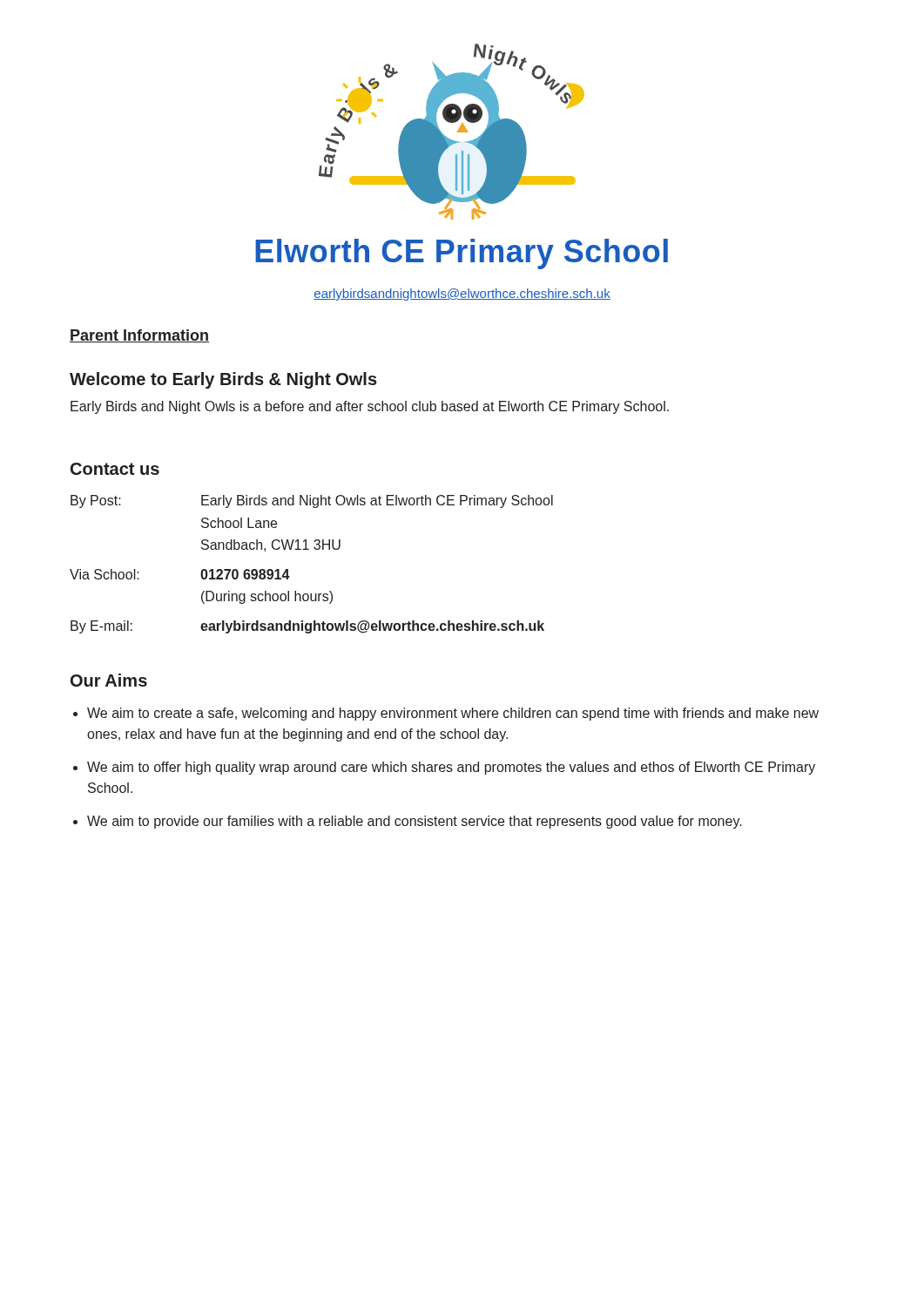Locate the text "Parent Information"
Viewport: 924px width, 1307px height.
(139, 335)
